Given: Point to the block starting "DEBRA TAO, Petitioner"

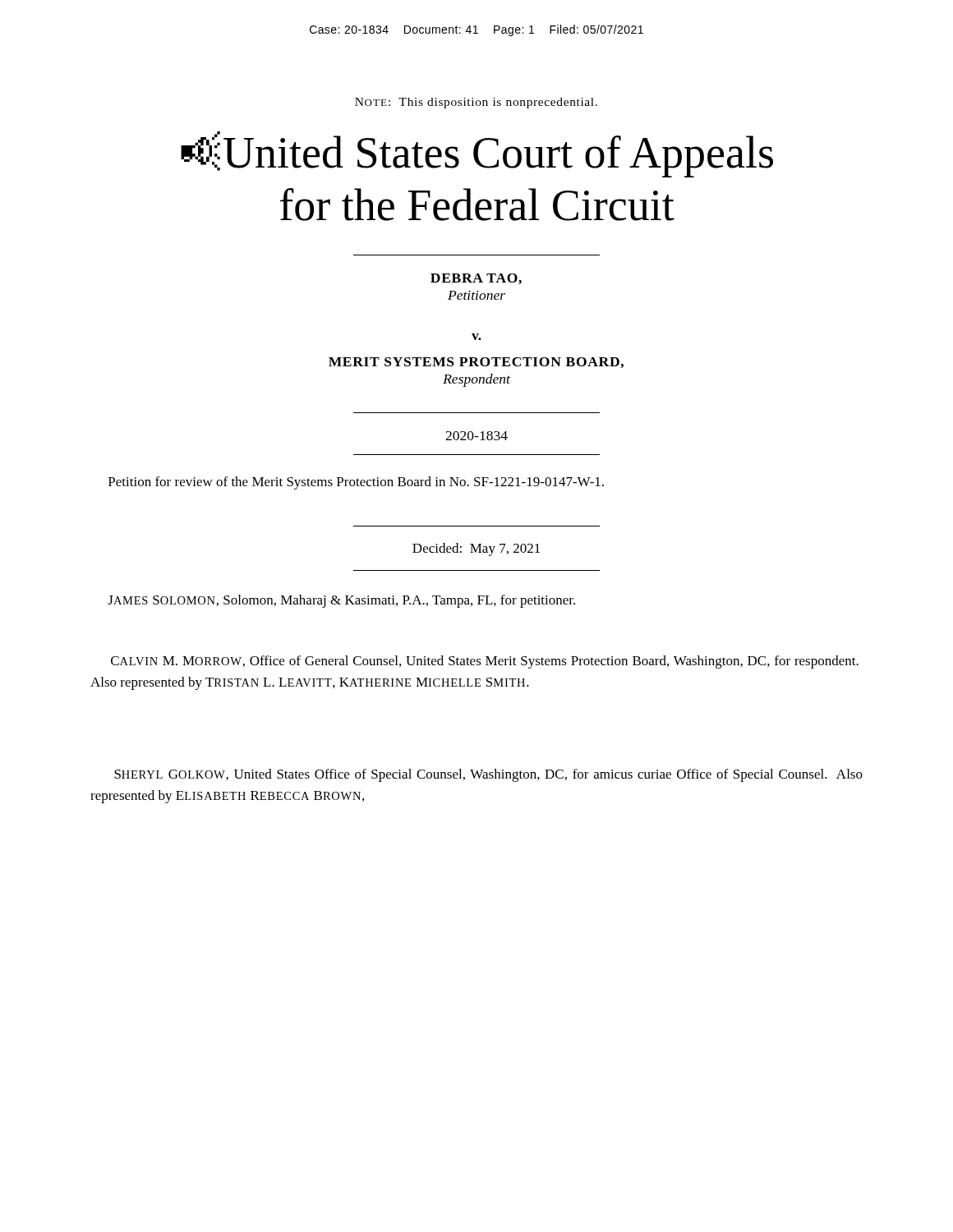Looking at the screenshot, I should click(x=476, y=287).
